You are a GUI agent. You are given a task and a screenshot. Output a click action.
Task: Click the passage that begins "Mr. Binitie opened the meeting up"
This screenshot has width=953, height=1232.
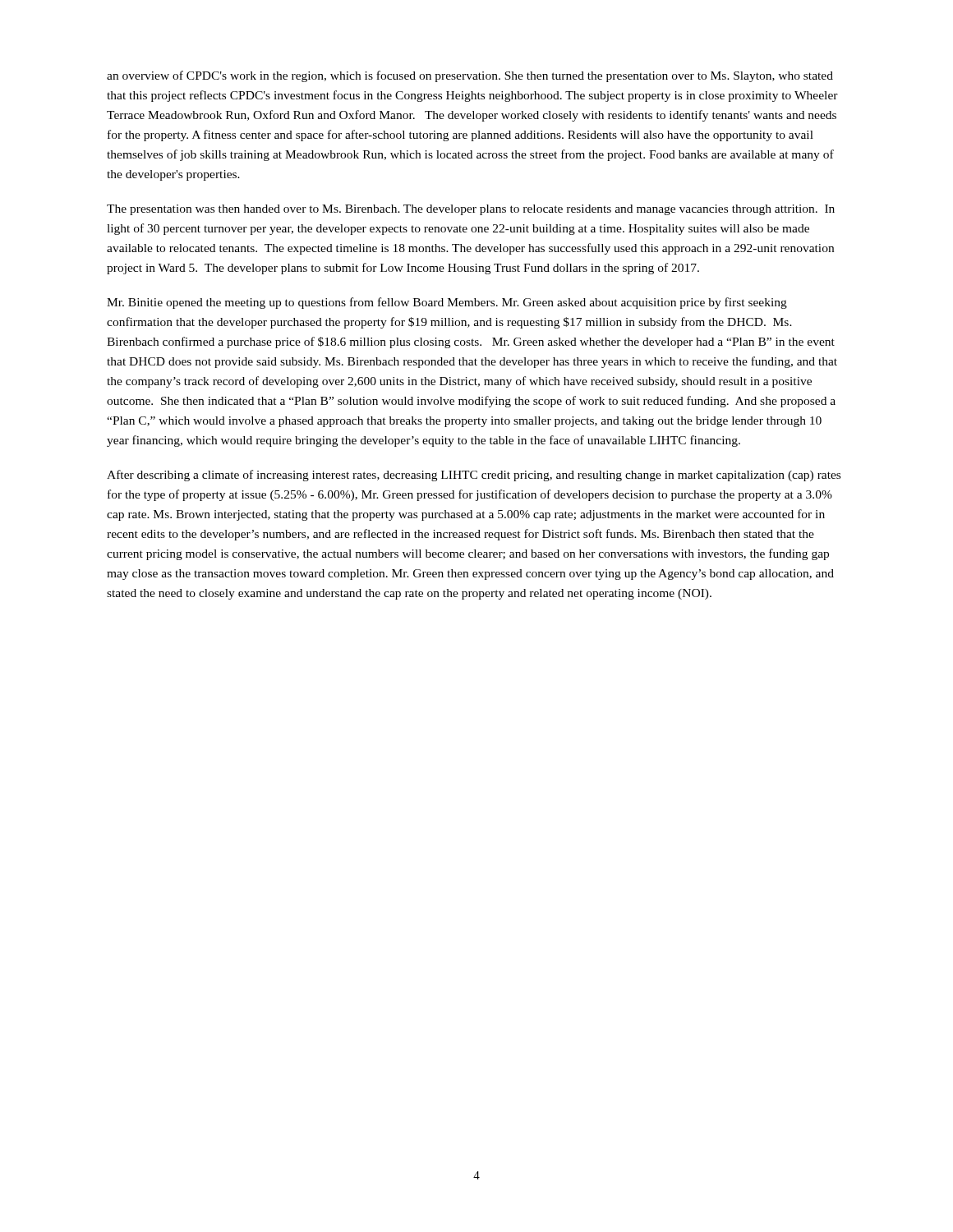[472, 371]
